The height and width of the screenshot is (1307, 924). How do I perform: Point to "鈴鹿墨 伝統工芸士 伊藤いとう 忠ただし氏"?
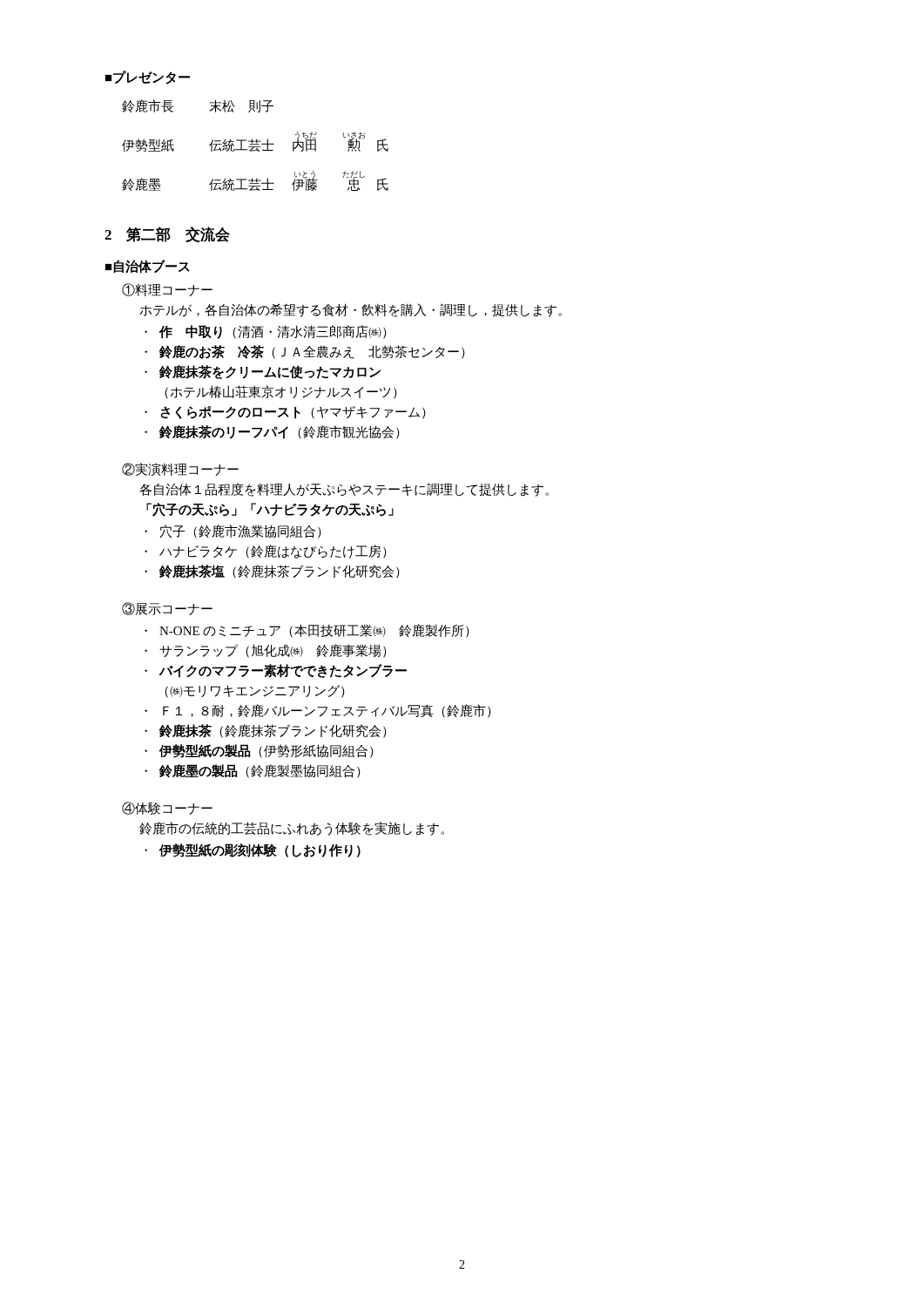[256, 182]
